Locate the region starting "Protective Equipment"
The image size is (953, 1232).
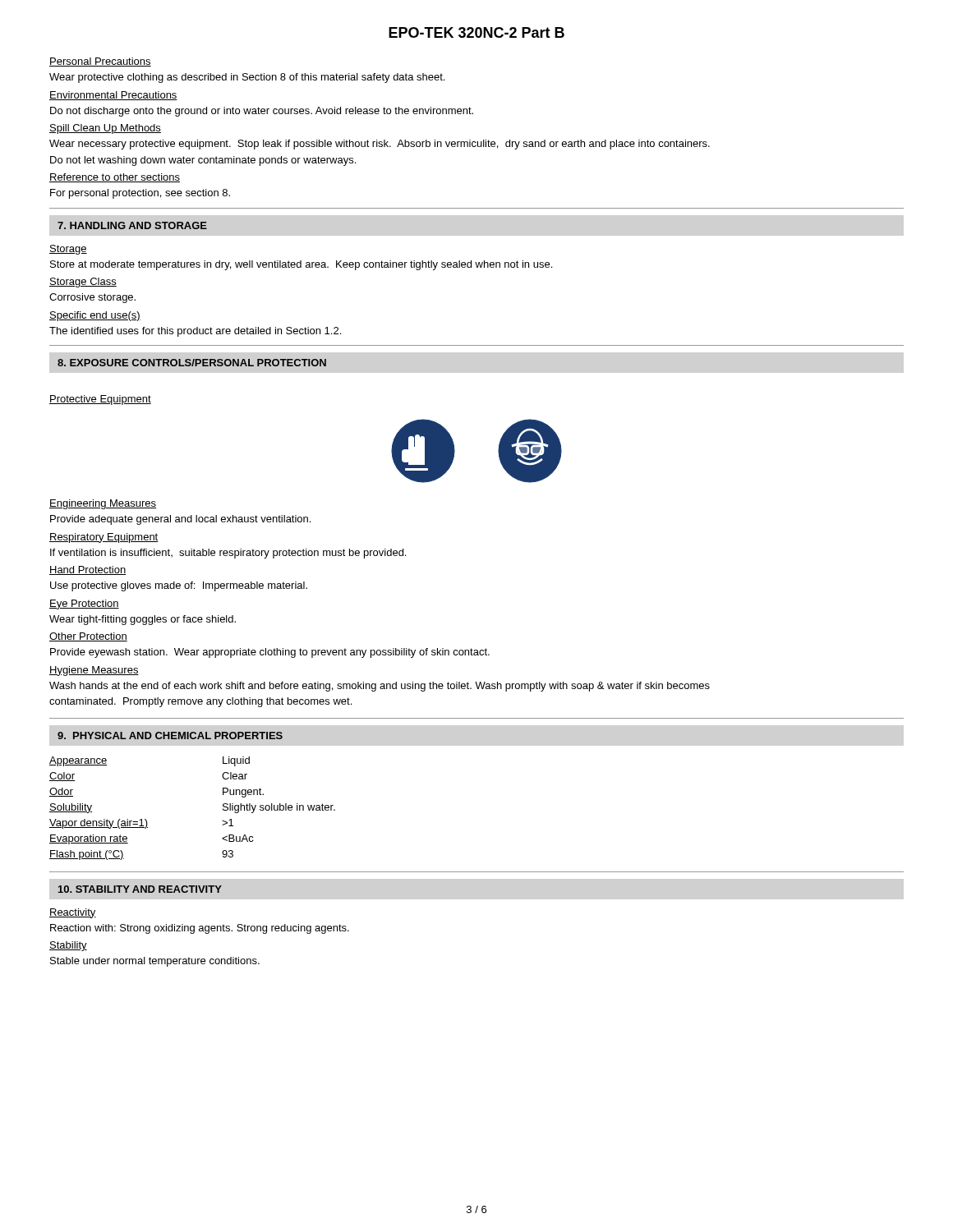tap(100, 399)
